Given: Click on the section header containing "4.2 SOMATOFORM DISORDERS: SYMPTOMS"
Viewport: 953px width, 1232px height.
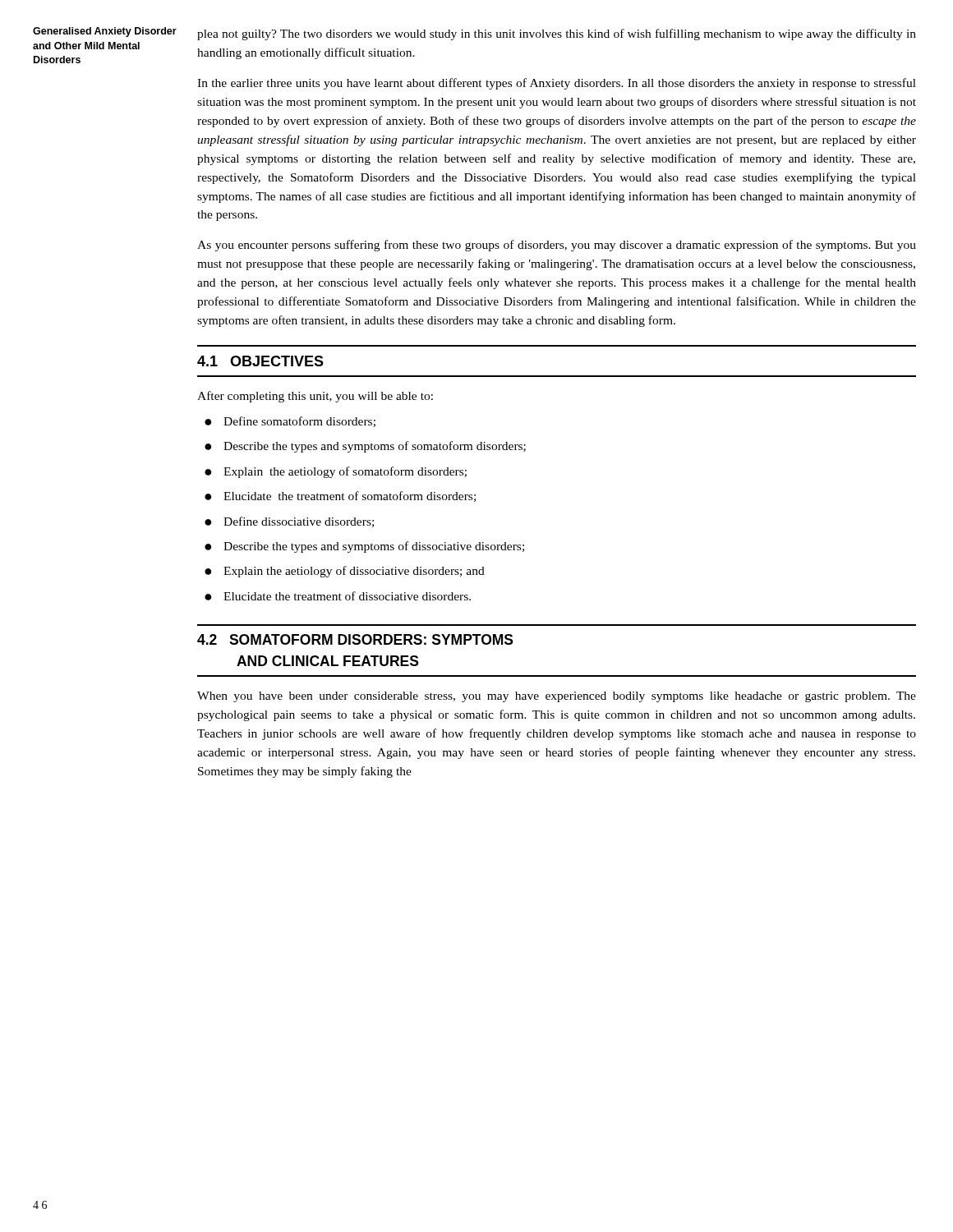Looking at the screenshot, I should click(x=355, y=639).
